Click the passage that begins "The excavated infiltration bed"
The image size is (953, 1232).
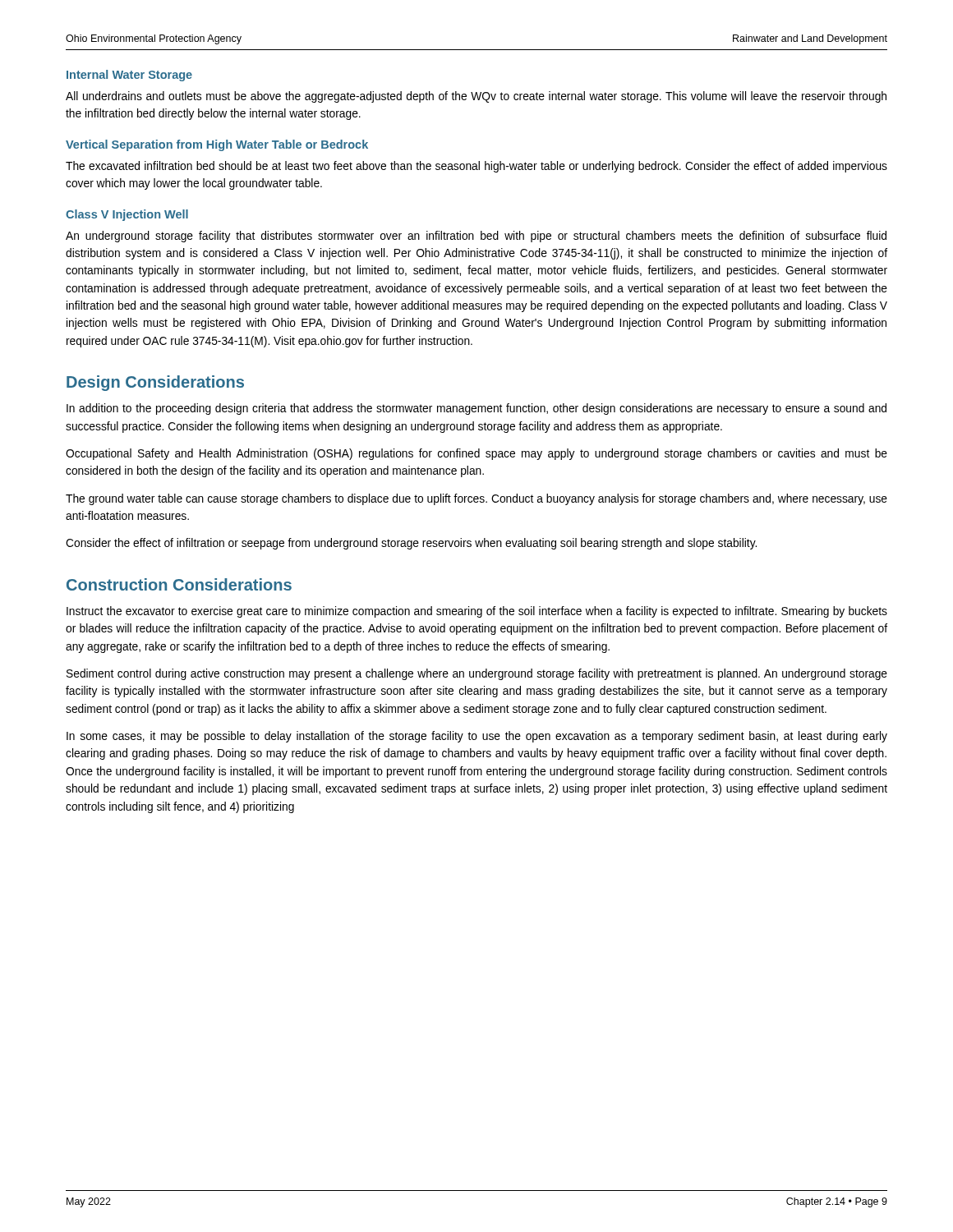coord(476,175)
